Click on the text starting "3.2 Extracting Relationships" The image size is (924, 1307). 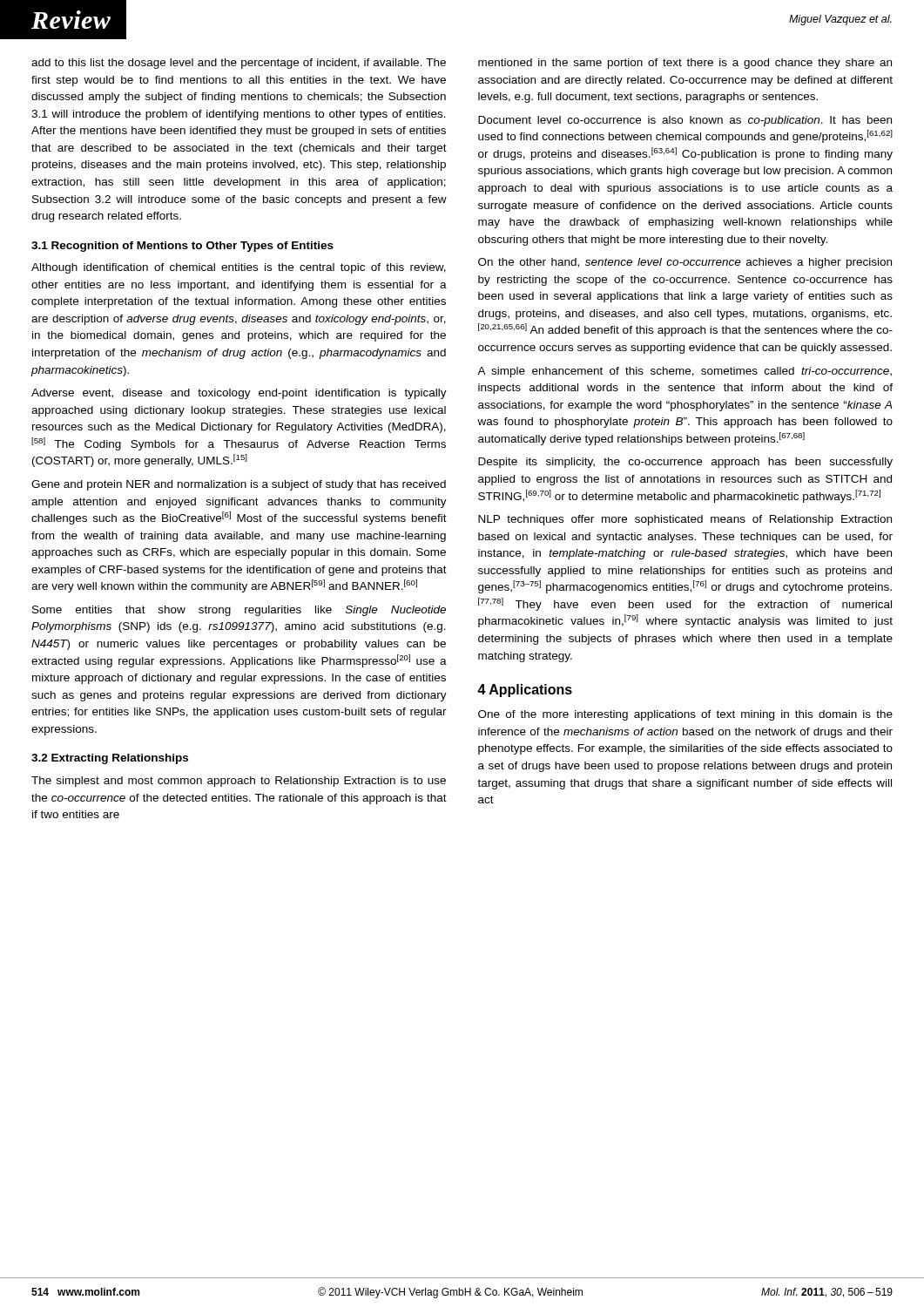click(x=110, y=758)
